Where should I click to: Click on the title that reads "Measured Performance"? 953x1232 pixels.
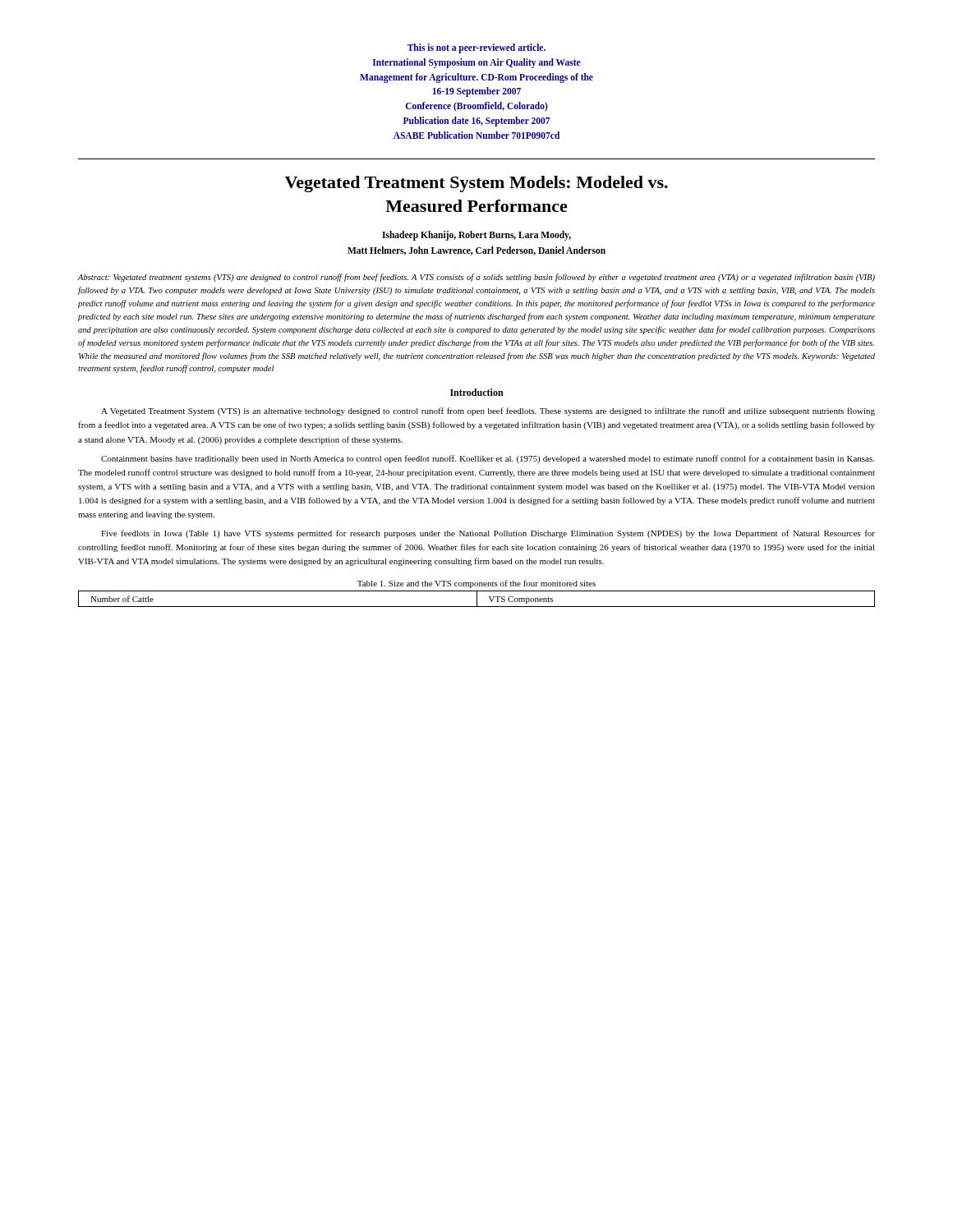click(x=476, y=206)
